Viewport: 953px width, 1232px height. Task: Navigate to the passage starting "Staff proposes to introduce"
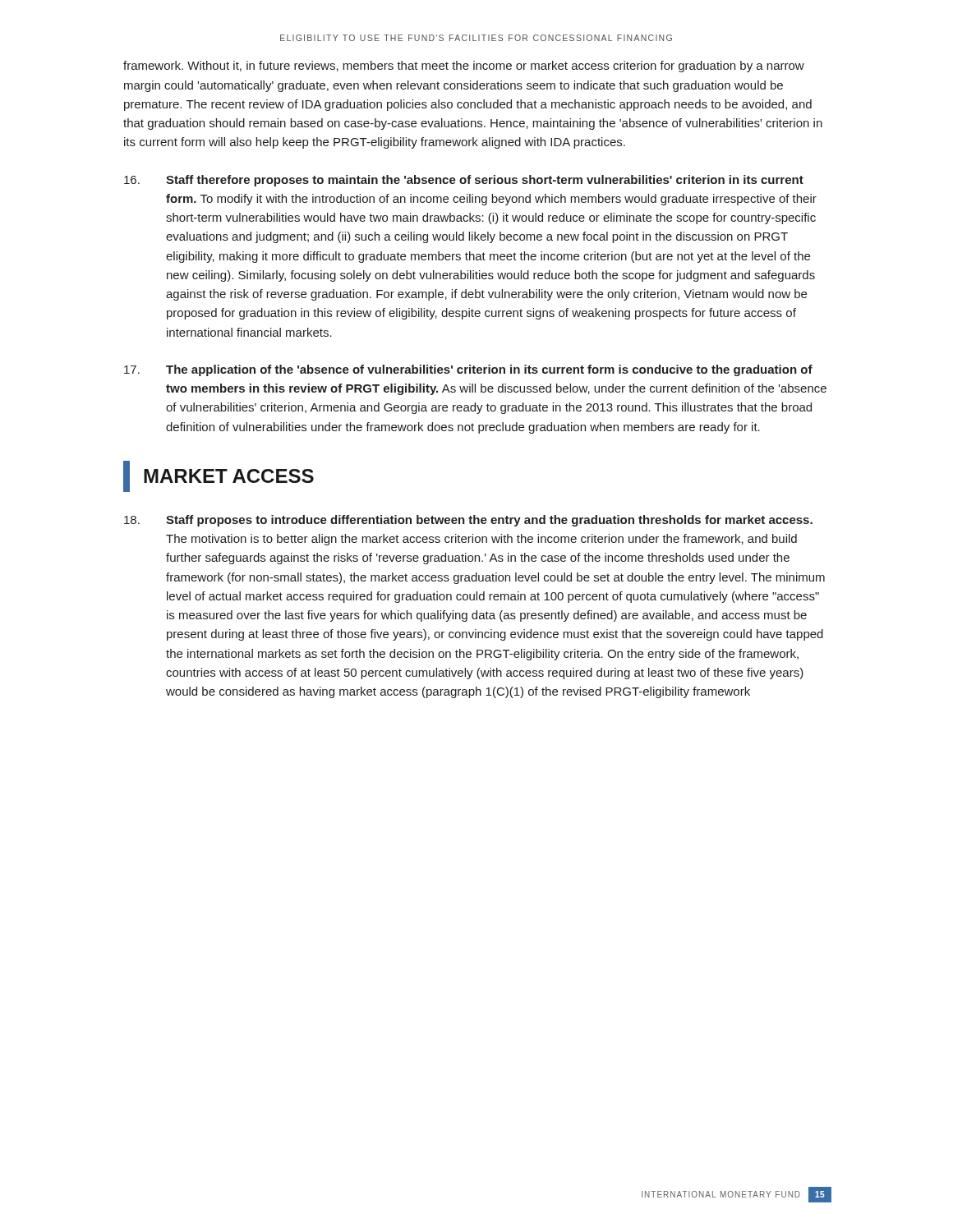pyautogui.click(x=476, y=605)
